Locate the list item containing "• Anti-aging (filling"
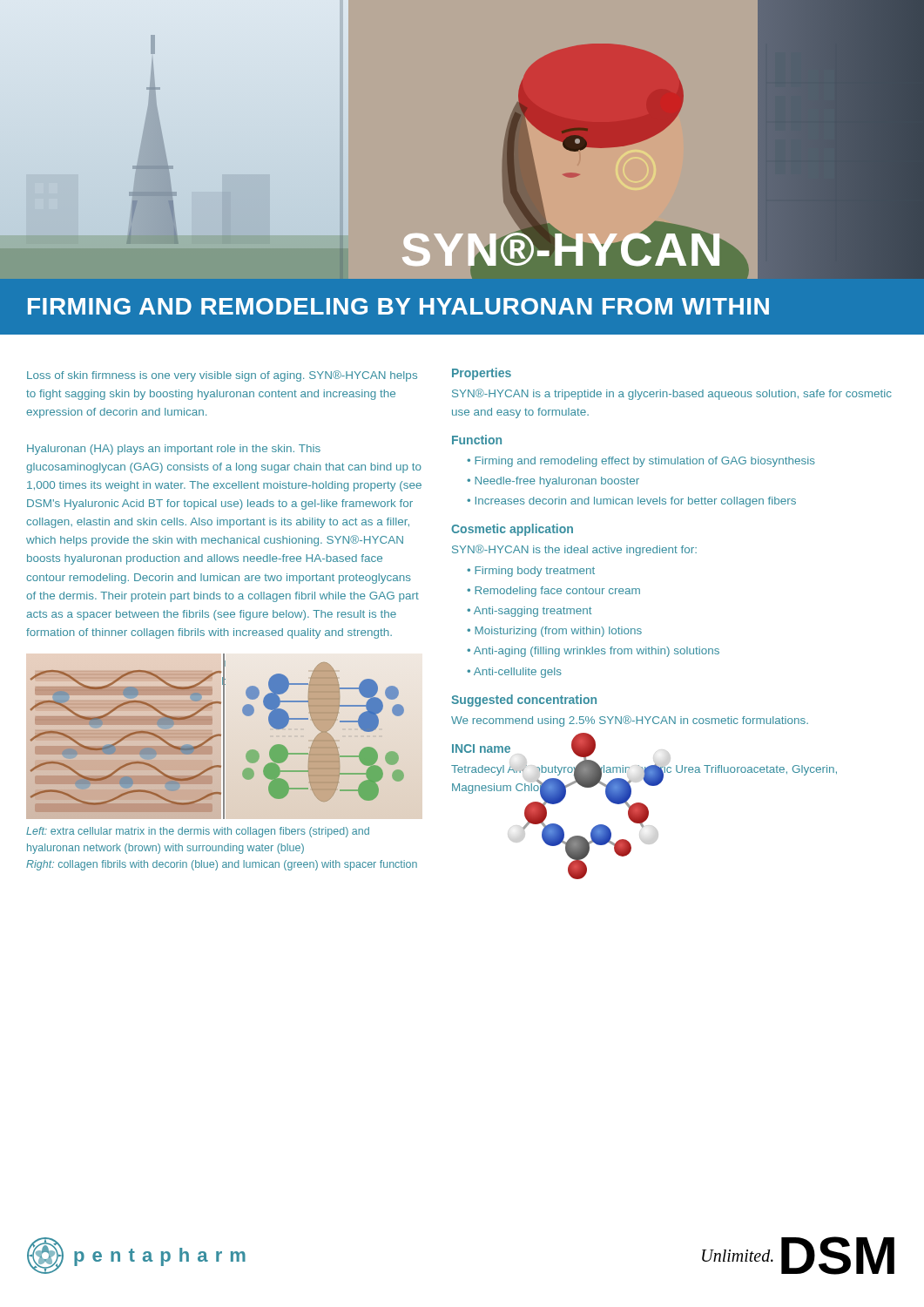The width and height of the screenshot is (924, 1307). point(593,651)
